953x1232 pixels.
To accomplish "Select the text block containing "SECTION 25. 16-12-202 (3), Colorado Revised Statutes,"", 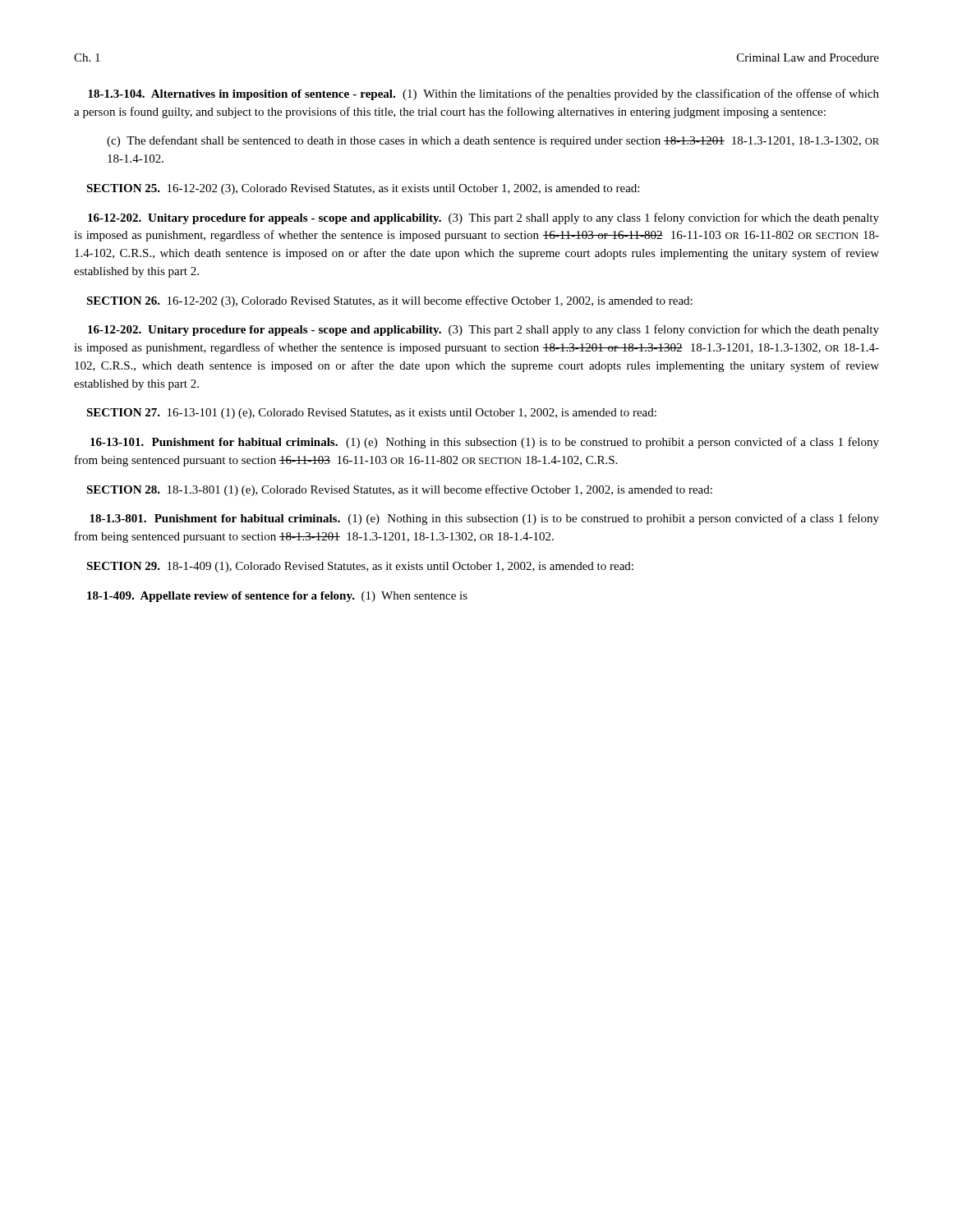I will tap(357, 188).
